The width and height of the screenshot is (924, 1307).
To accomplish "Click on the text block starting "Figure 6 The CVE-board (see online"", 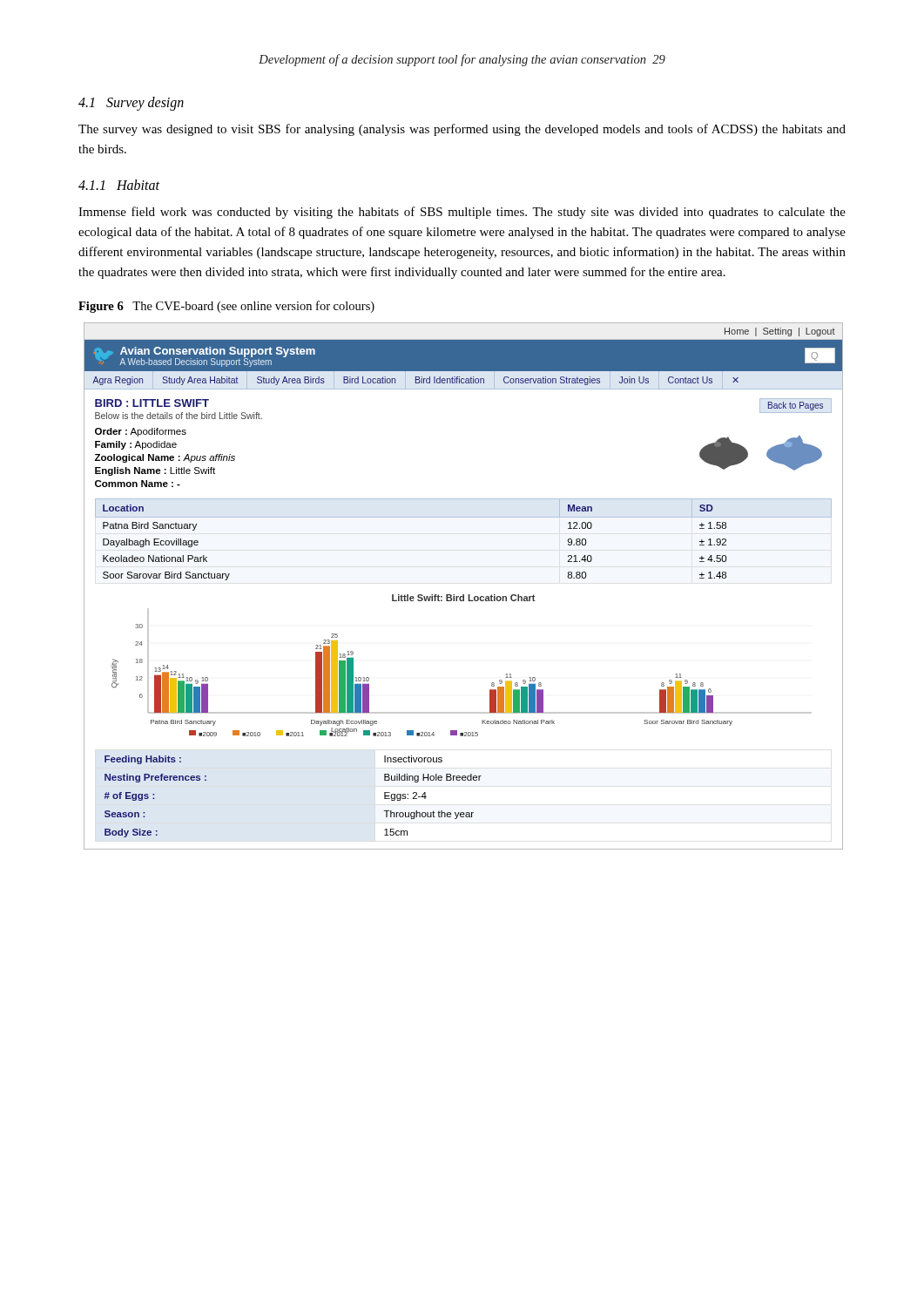I will [226, 305].
